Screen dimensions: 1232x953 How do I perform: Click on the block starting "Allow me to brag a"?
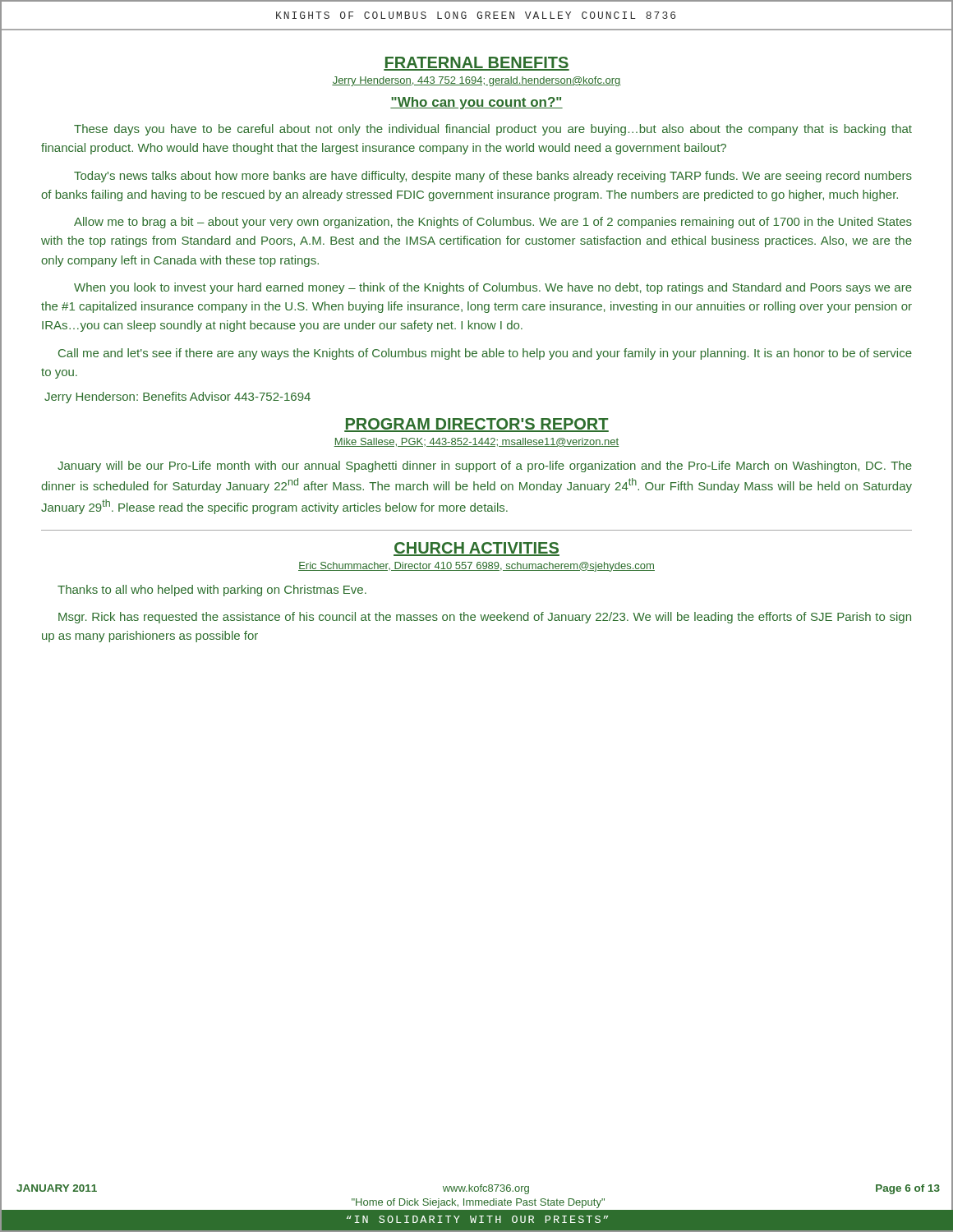tap(476, 240)
